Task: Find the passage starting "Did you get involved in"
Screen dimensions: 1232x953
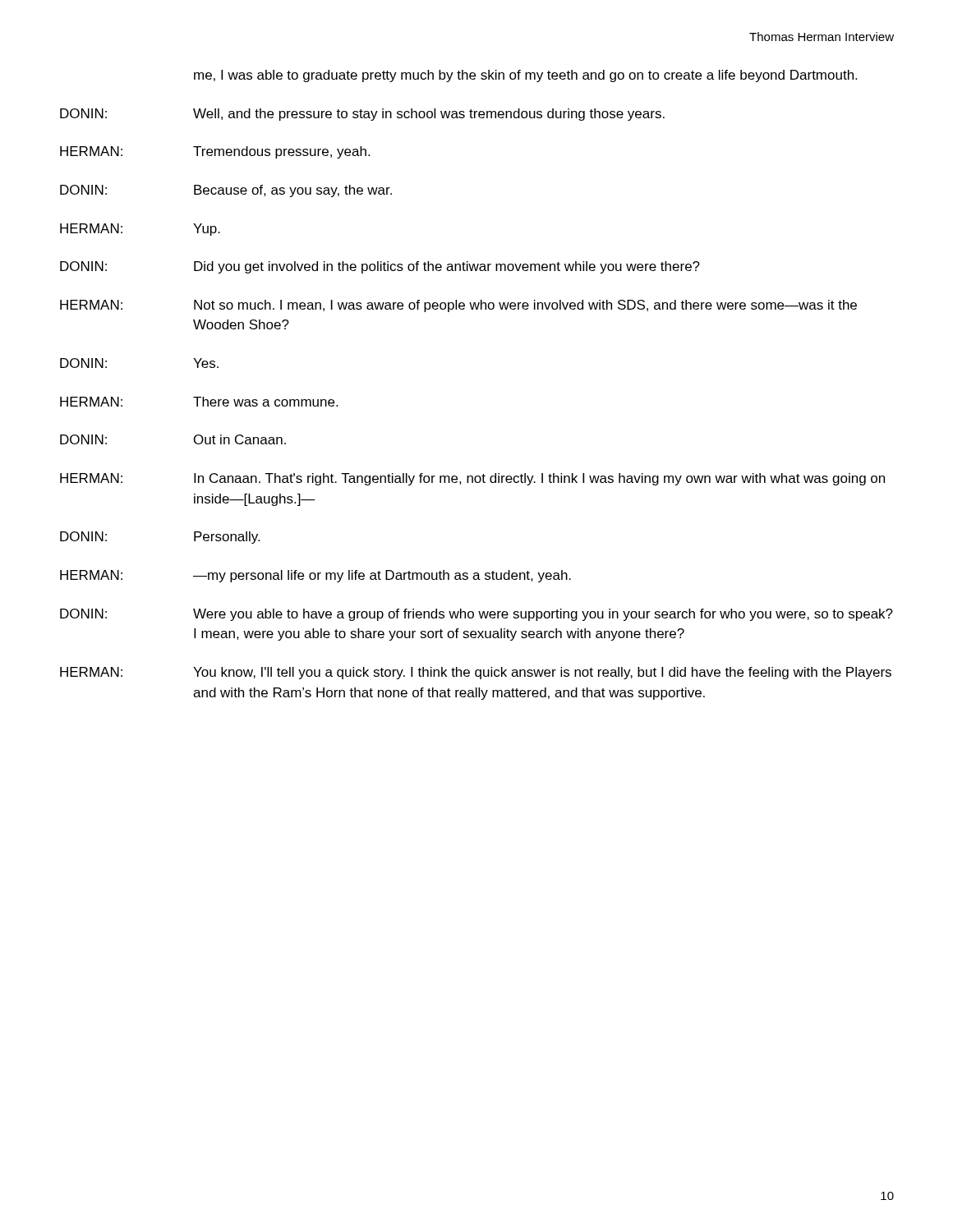Action: [x=447, y=267]
